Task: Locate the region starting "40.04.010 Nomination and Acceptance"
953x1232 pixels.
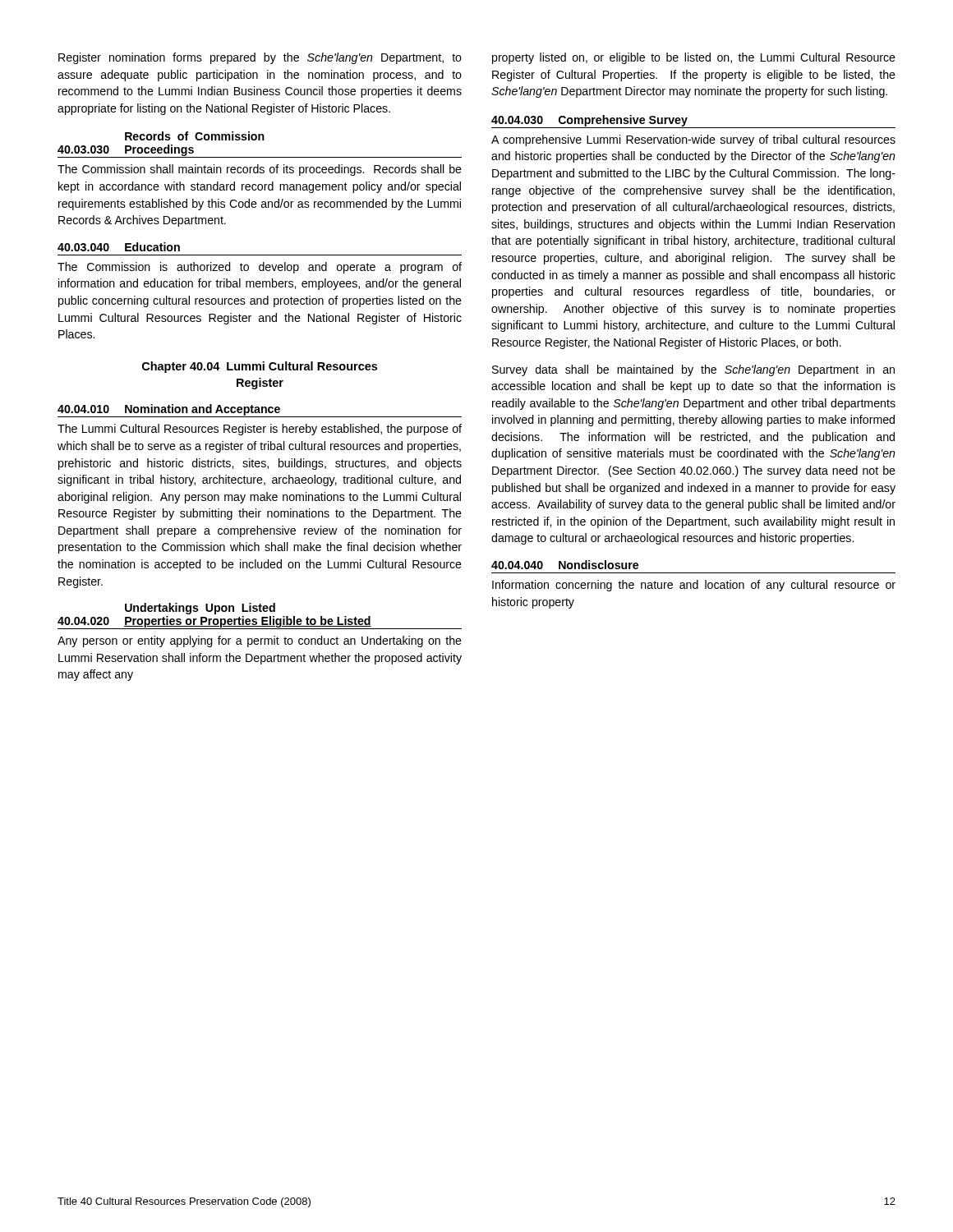Action: [x=260, y=410]
